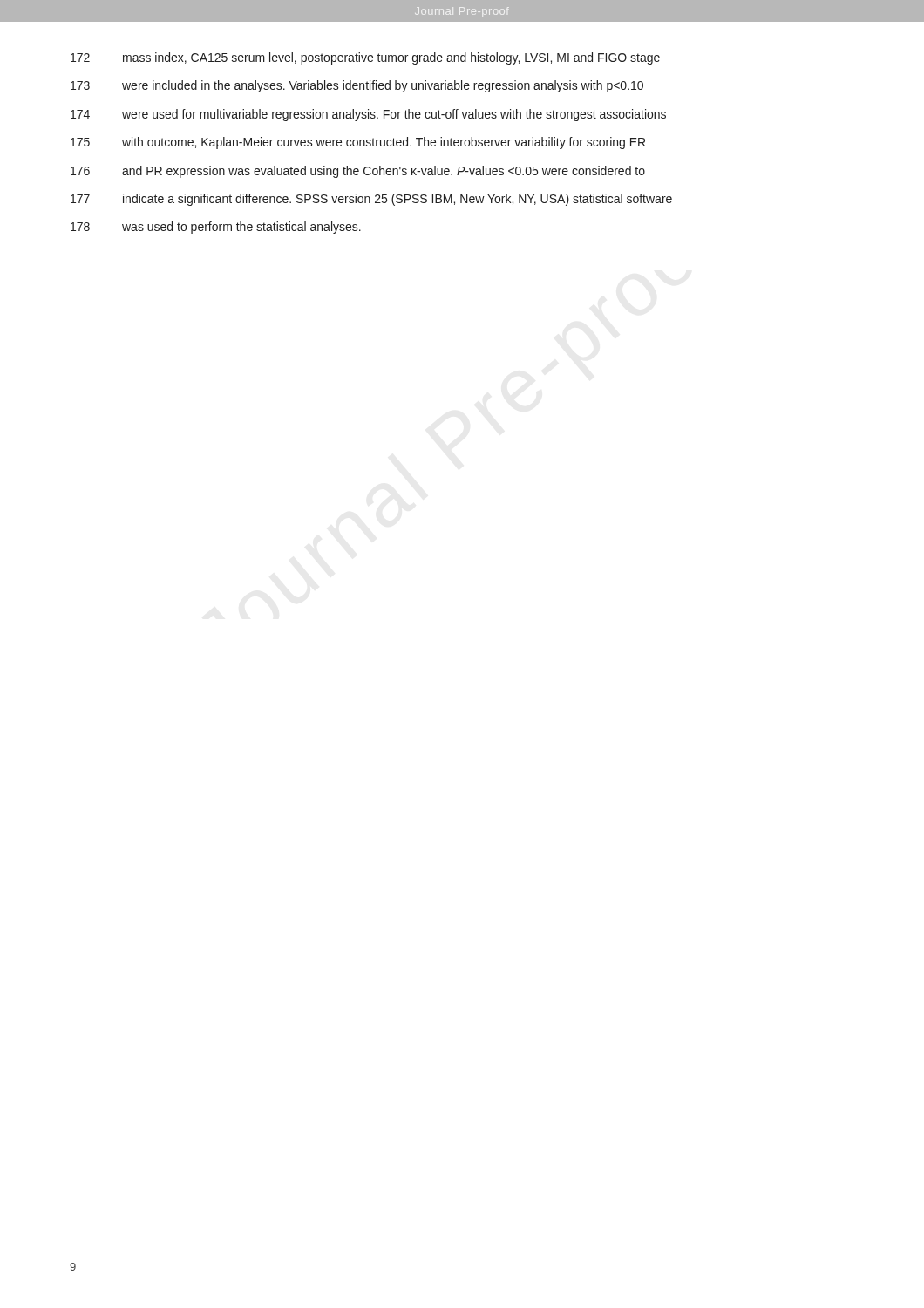Find the text block that reads "172 mass index, CA125 serum level, postoperative tumor"

click(x=462, y=58)
